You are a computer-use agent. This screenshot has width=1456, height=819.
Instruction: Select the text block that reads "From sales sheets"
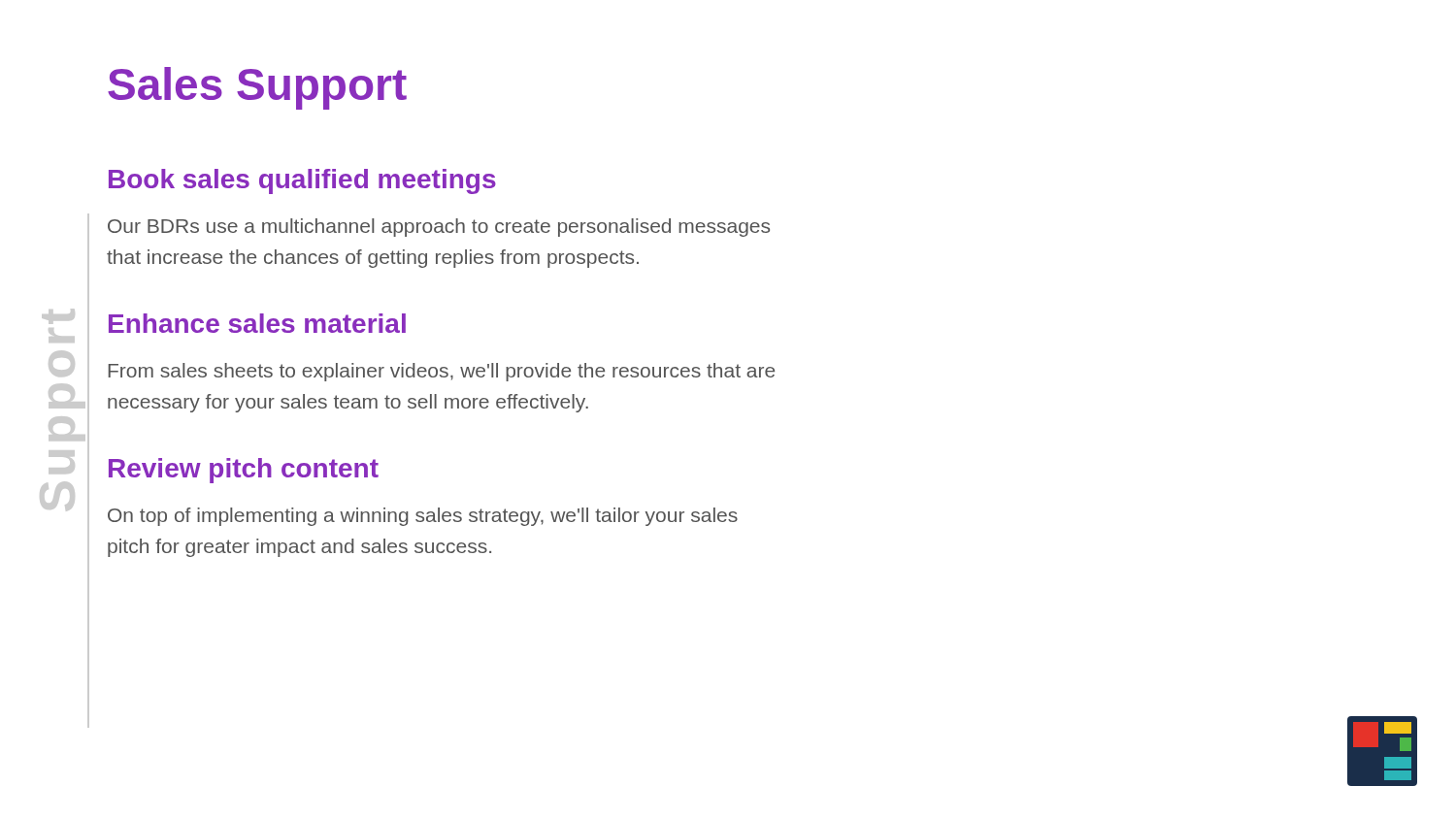pos(441,386)
